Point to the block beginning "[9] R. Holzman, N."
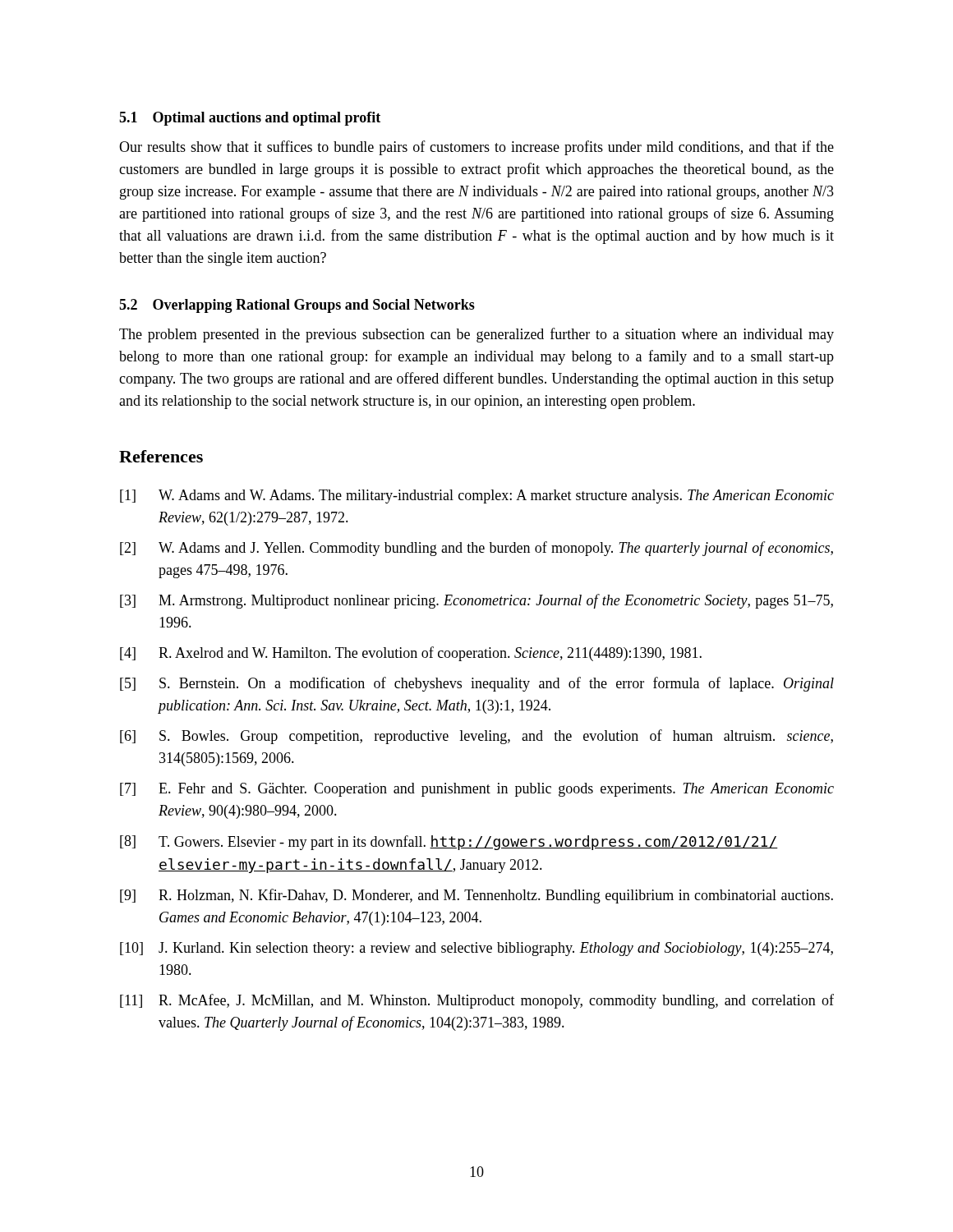Viewport: 953px width, 1232px height. tap(476, 907)
